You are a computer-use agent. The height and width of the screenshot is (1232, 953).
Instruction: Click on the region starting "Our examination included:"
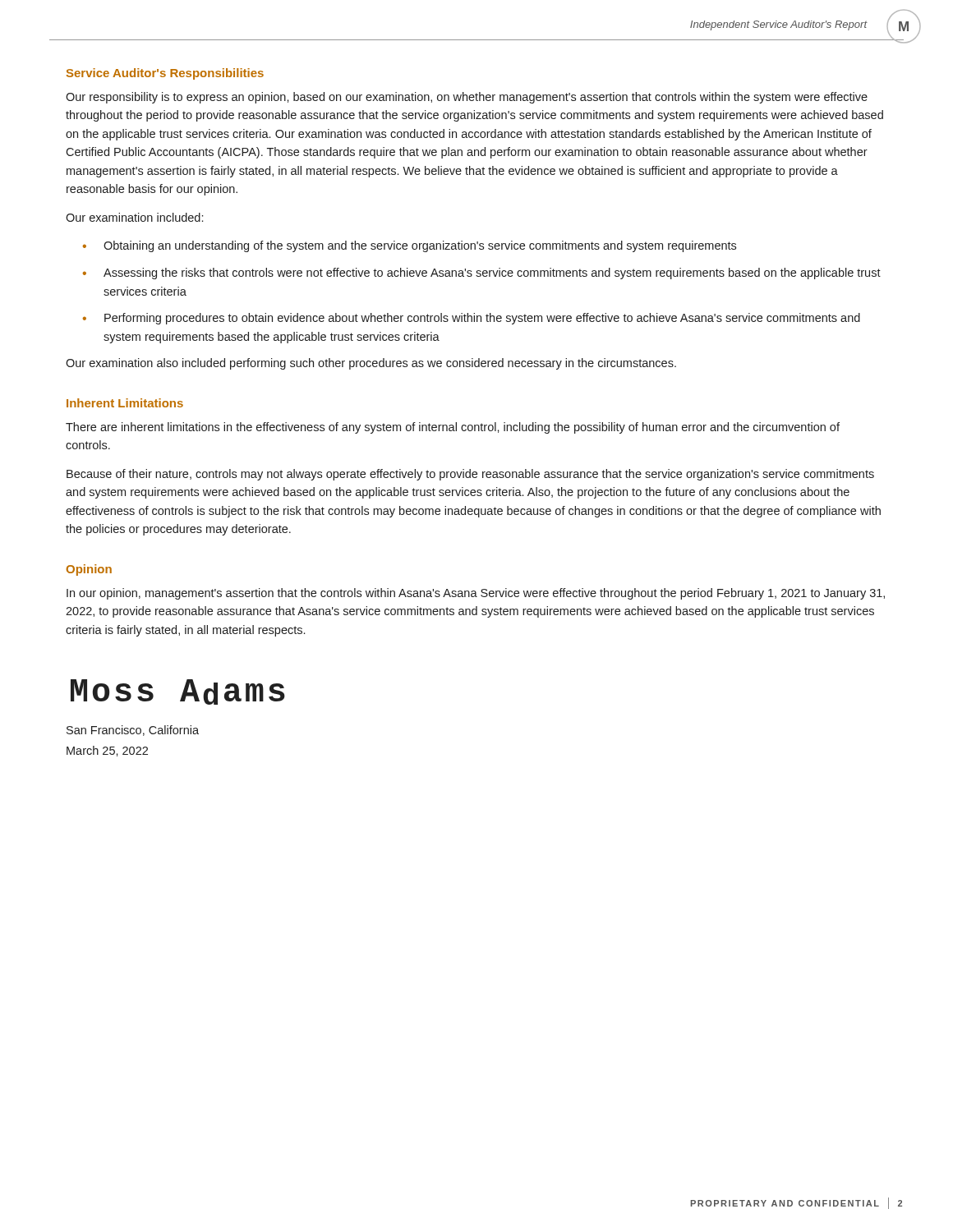[135, 218]
